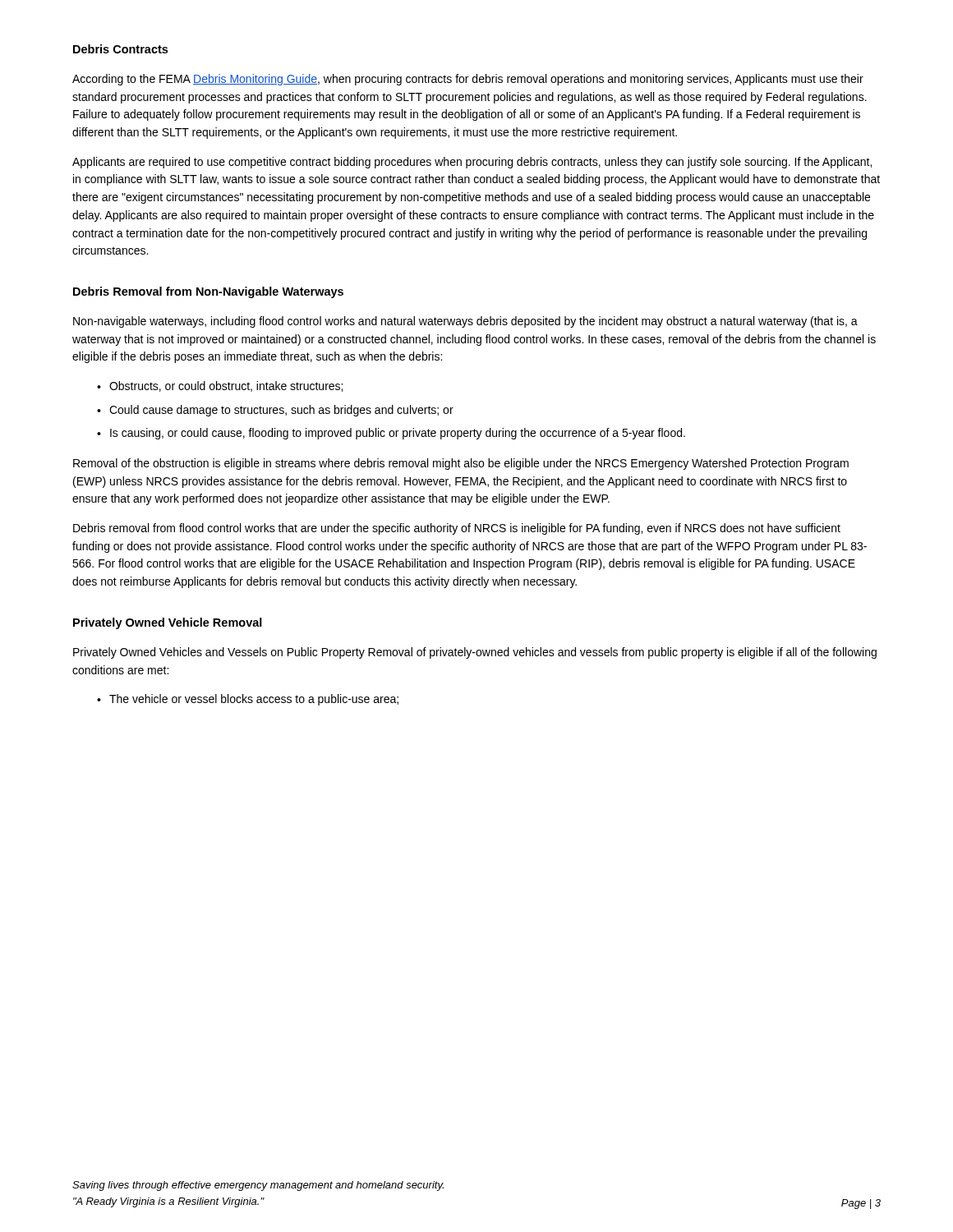Where is the passage that starts "Applicants are required to use competitive"?

476,206
